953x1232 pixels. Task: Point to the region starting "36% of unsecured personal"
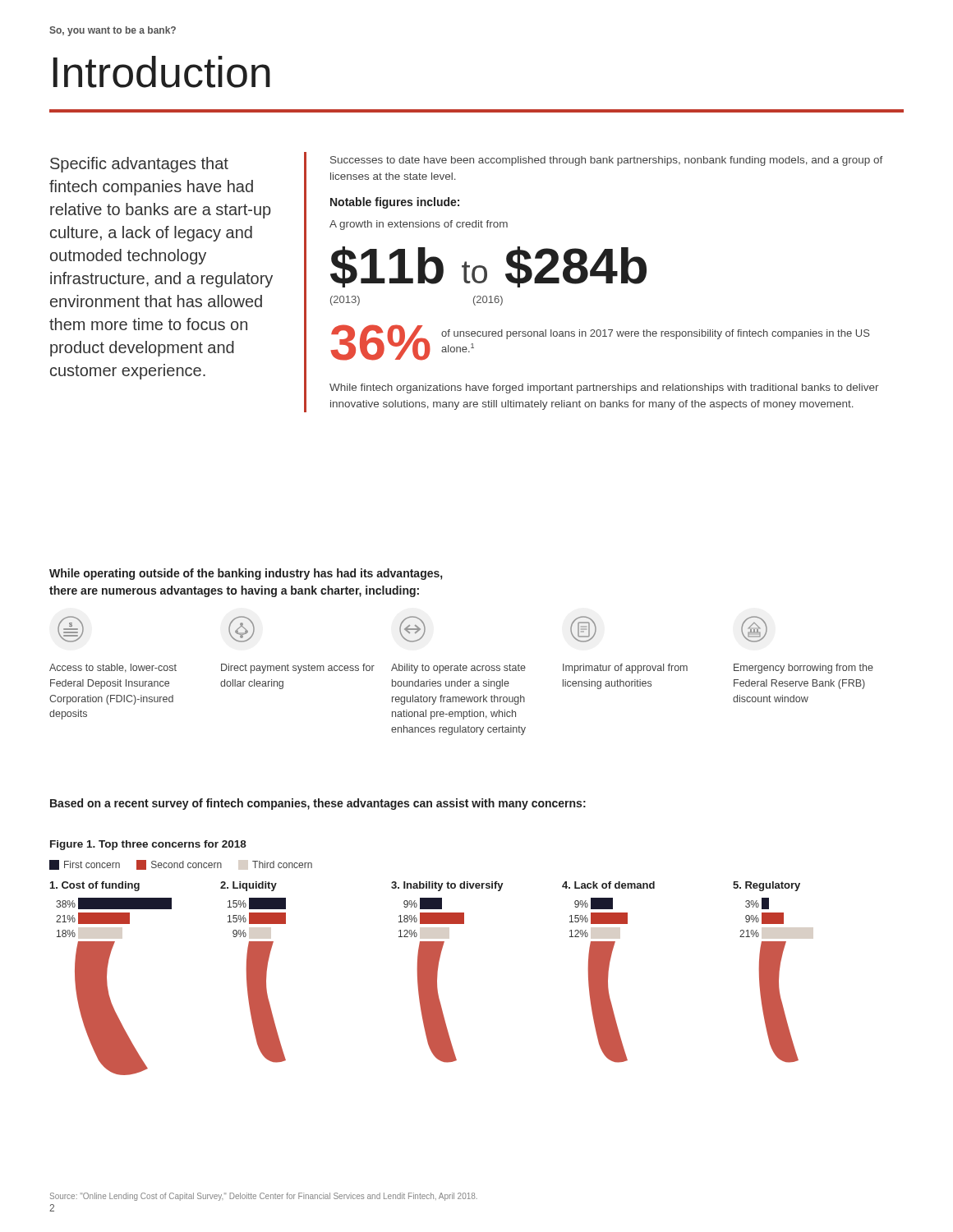[617, 342]
